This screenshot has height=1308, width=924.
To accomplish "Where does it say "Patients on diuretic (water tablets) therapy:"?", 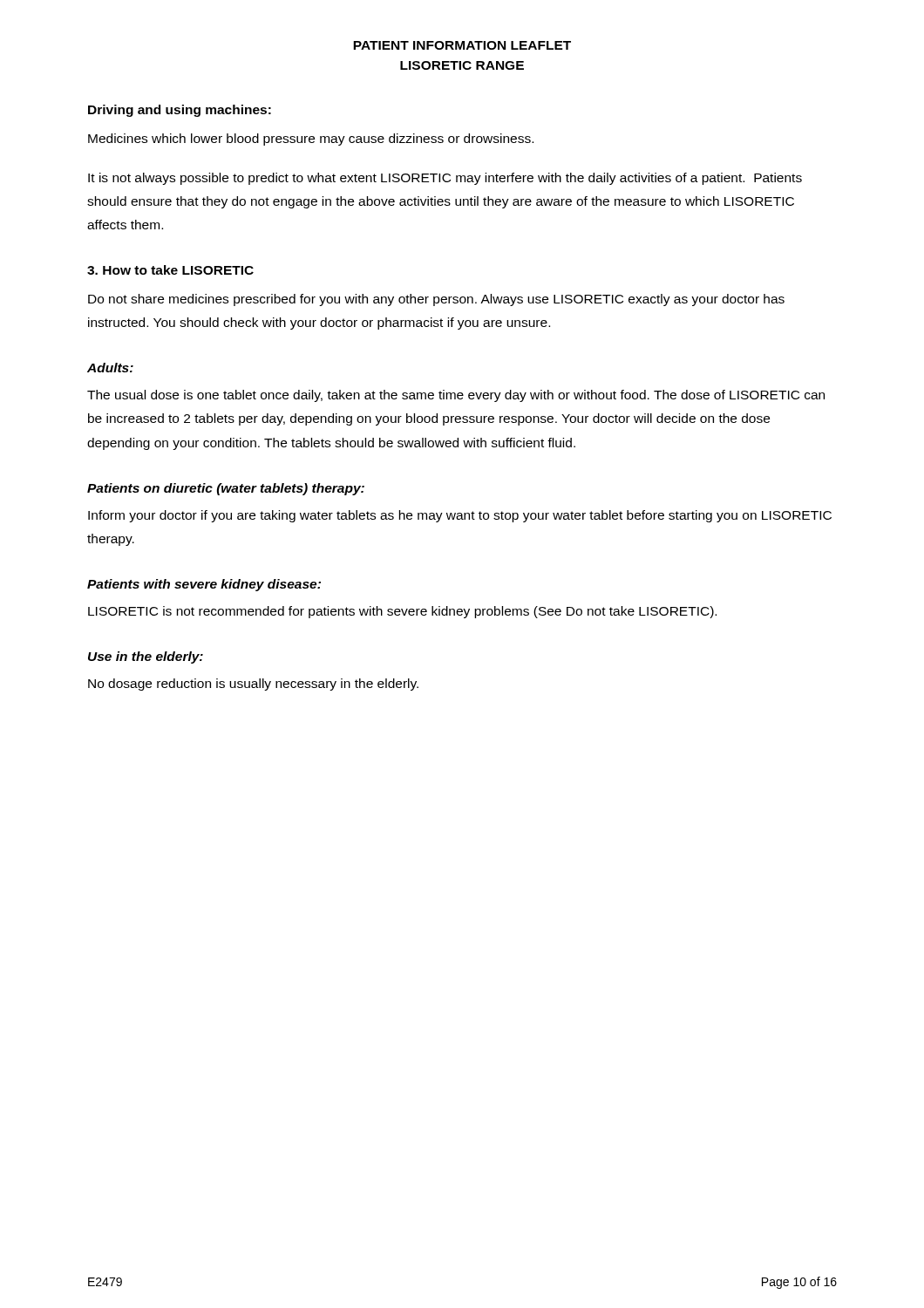I will tap(226, 488).
